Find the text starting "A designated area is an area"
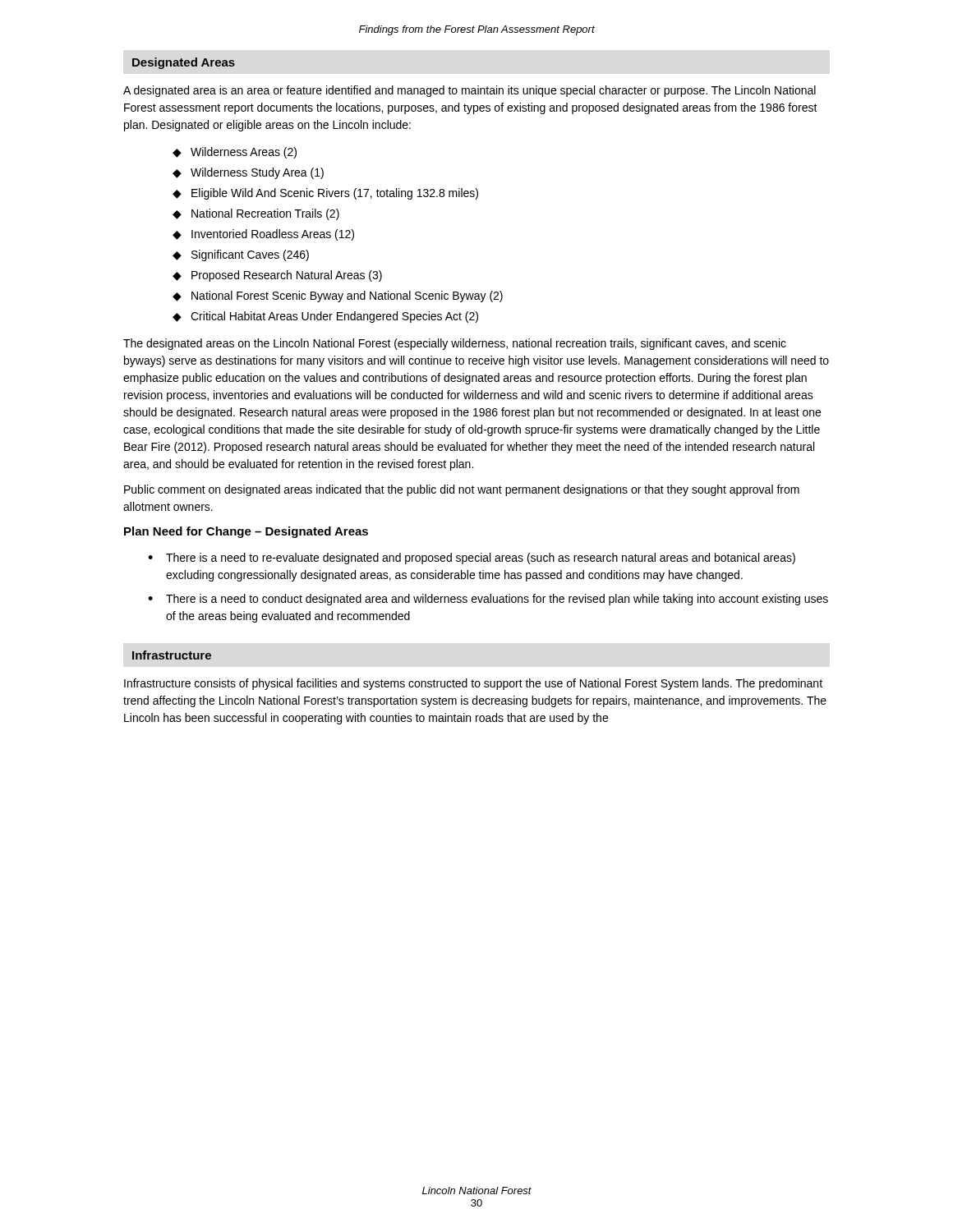The height and width of the screenshot is (1232, 953). pyautogui.click(x=470, y=108)
